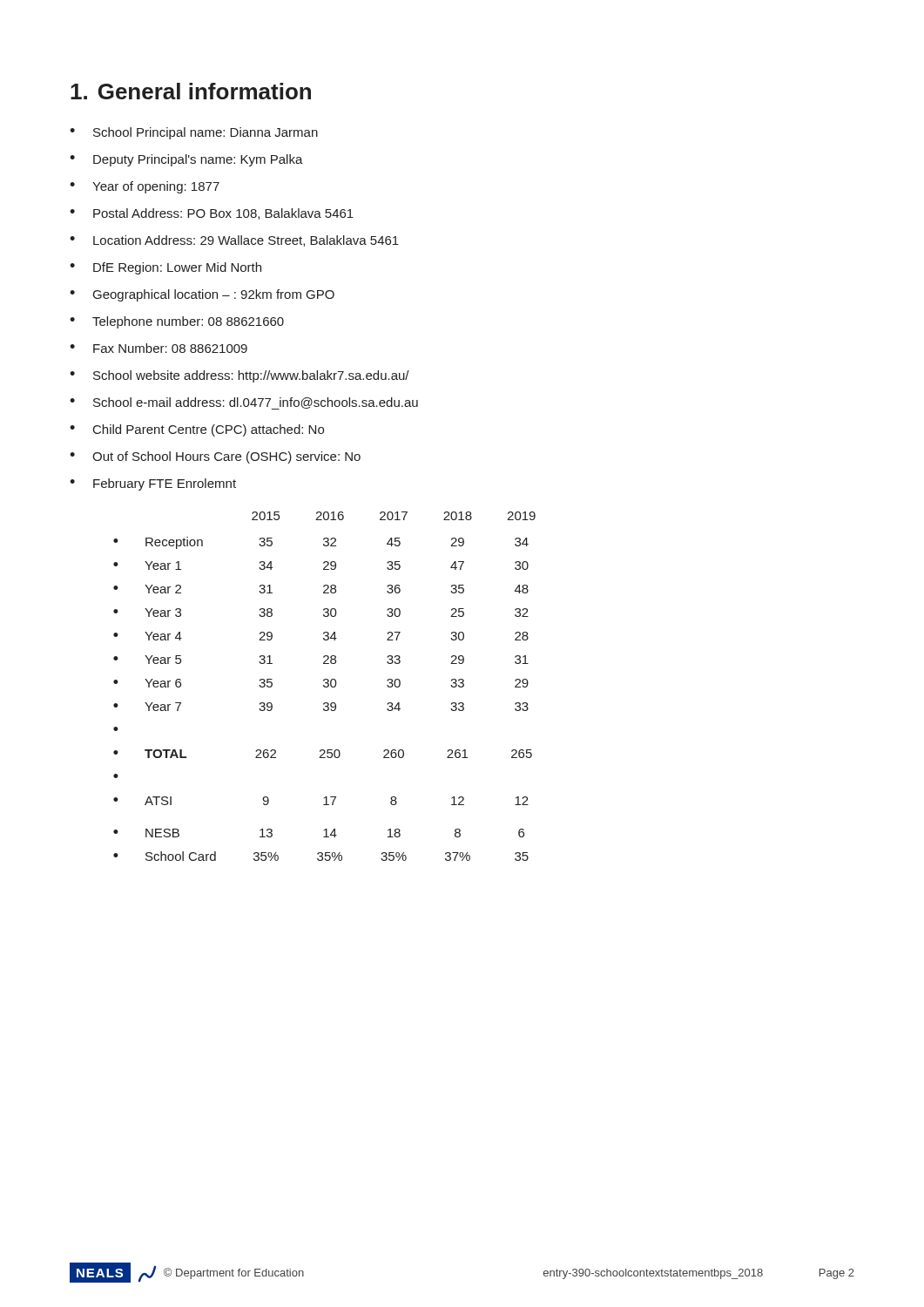Navigate to the element starting "• Deputy Principal's name: Kym Palka"
The height and width of the screenshot is (1307, 924).
186,160
